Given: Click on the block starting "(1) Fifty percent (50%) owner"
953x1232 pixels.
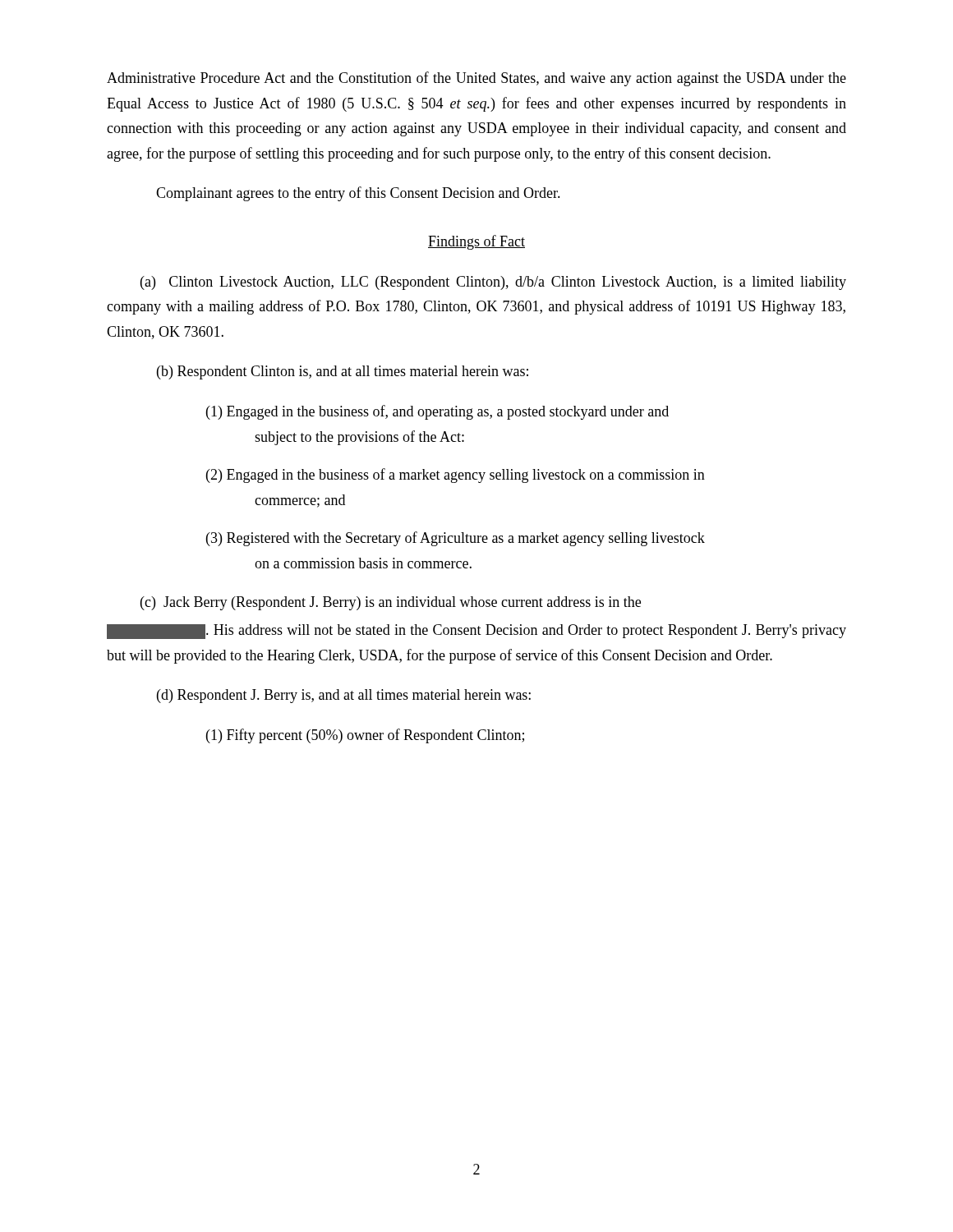Looking at the screenshot, I should click(x=365, y=735).
